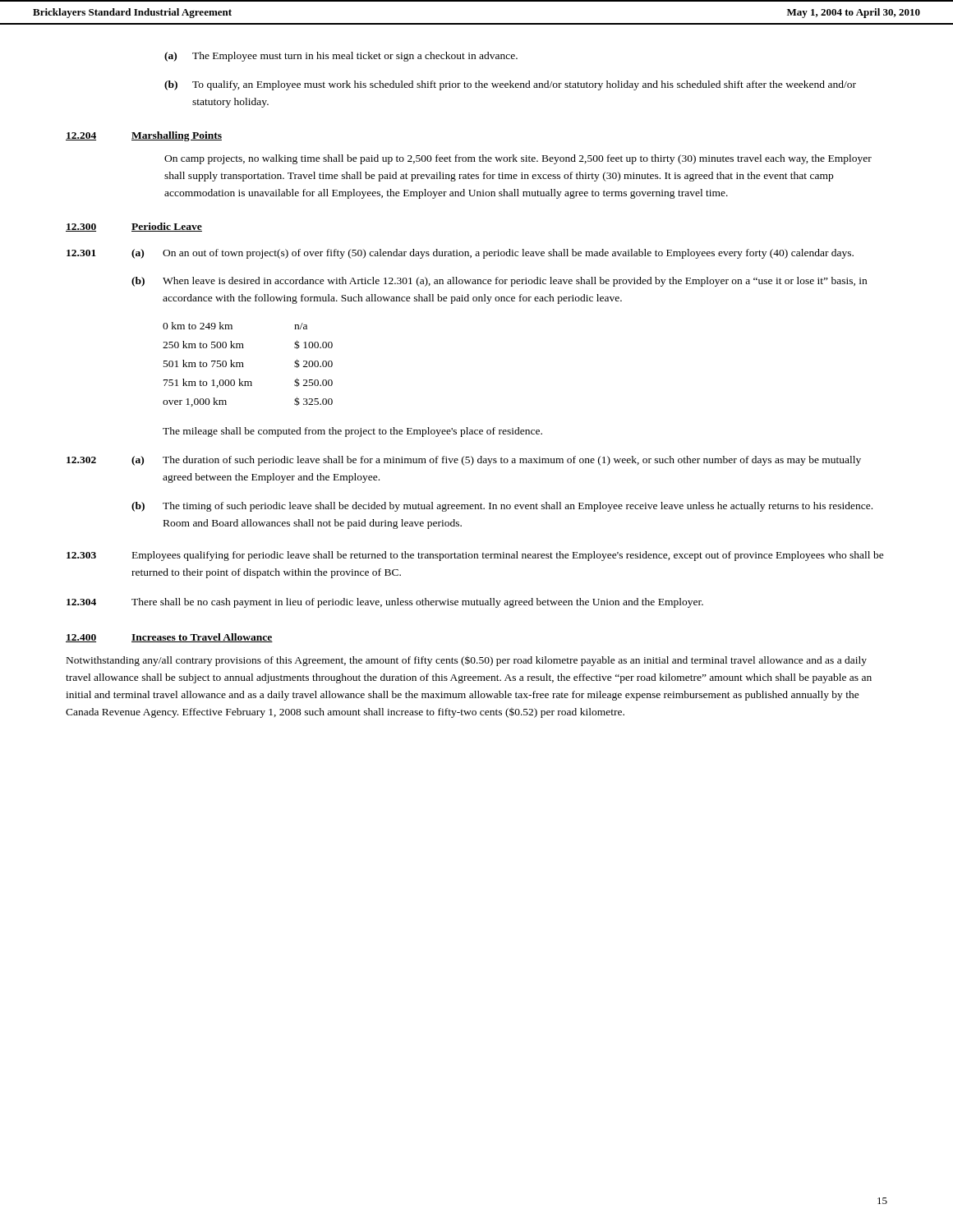The image size is (953, 1232).
Task: Find the element starting "The duration of such periodic leave"
Action: 512,468
